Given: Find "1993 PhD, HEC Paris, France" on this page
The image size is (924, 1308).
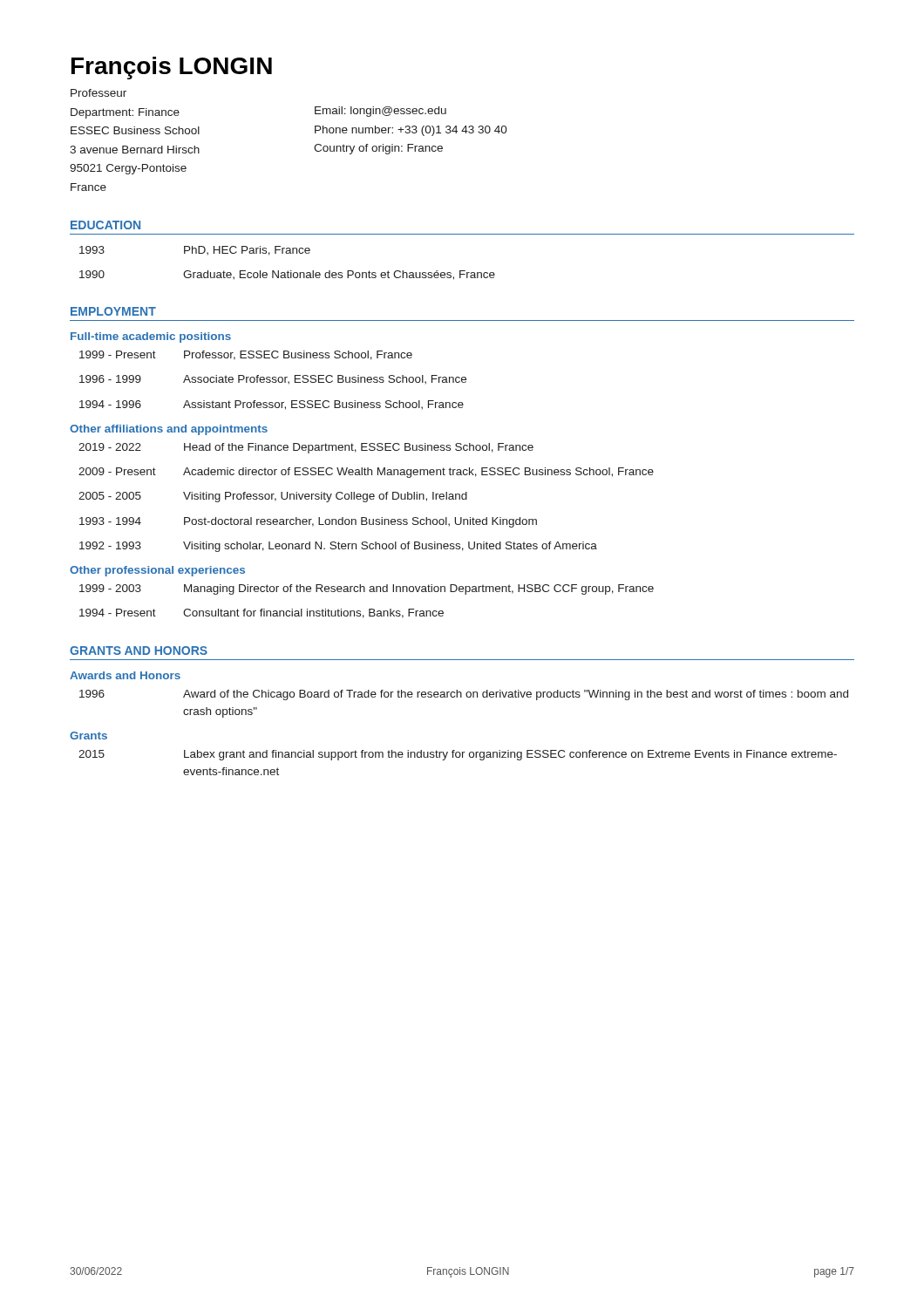Looking at the screenshot, I should (195, 251).
